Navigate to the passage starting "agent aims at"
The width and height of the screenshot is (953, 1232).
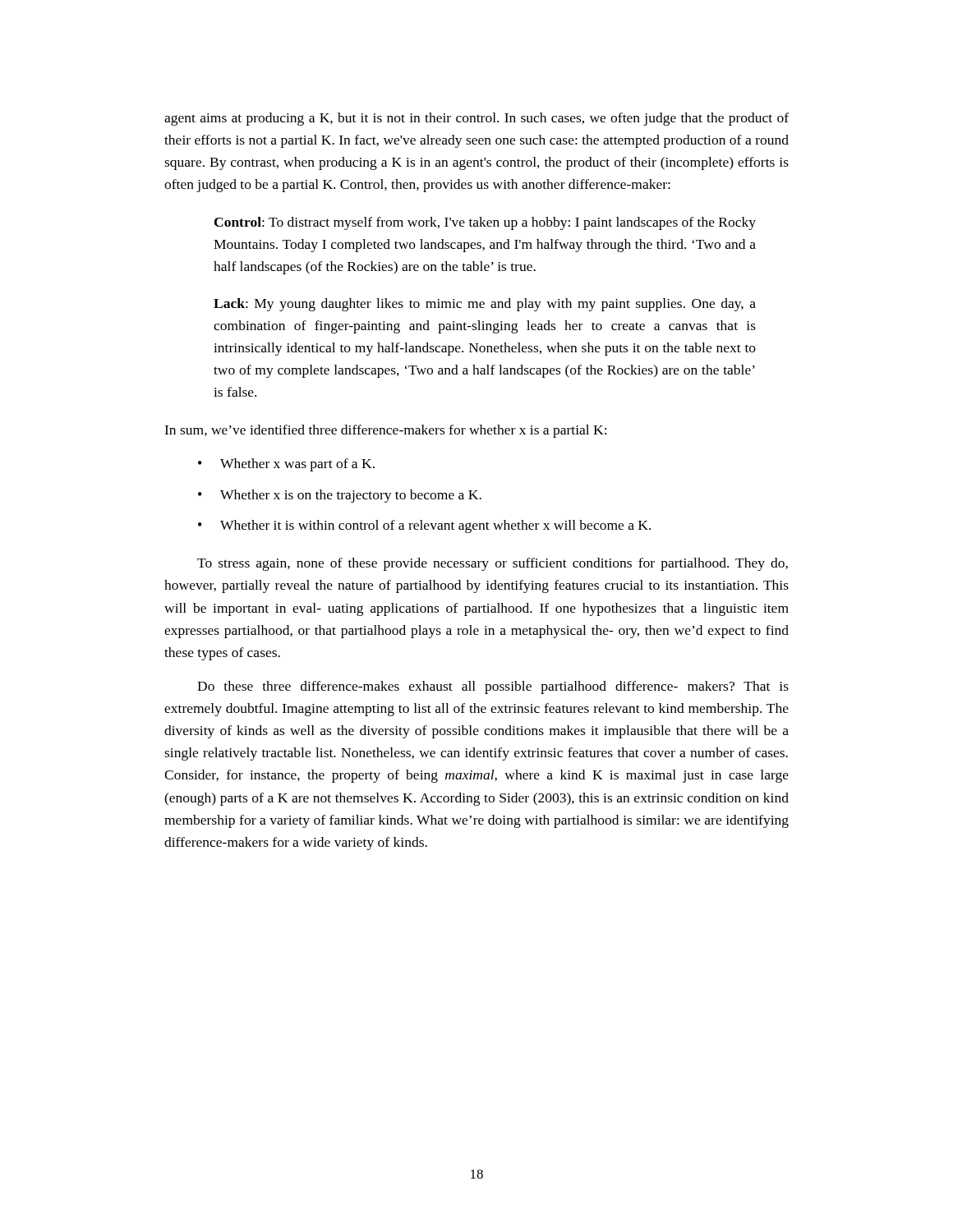point(476,151)
